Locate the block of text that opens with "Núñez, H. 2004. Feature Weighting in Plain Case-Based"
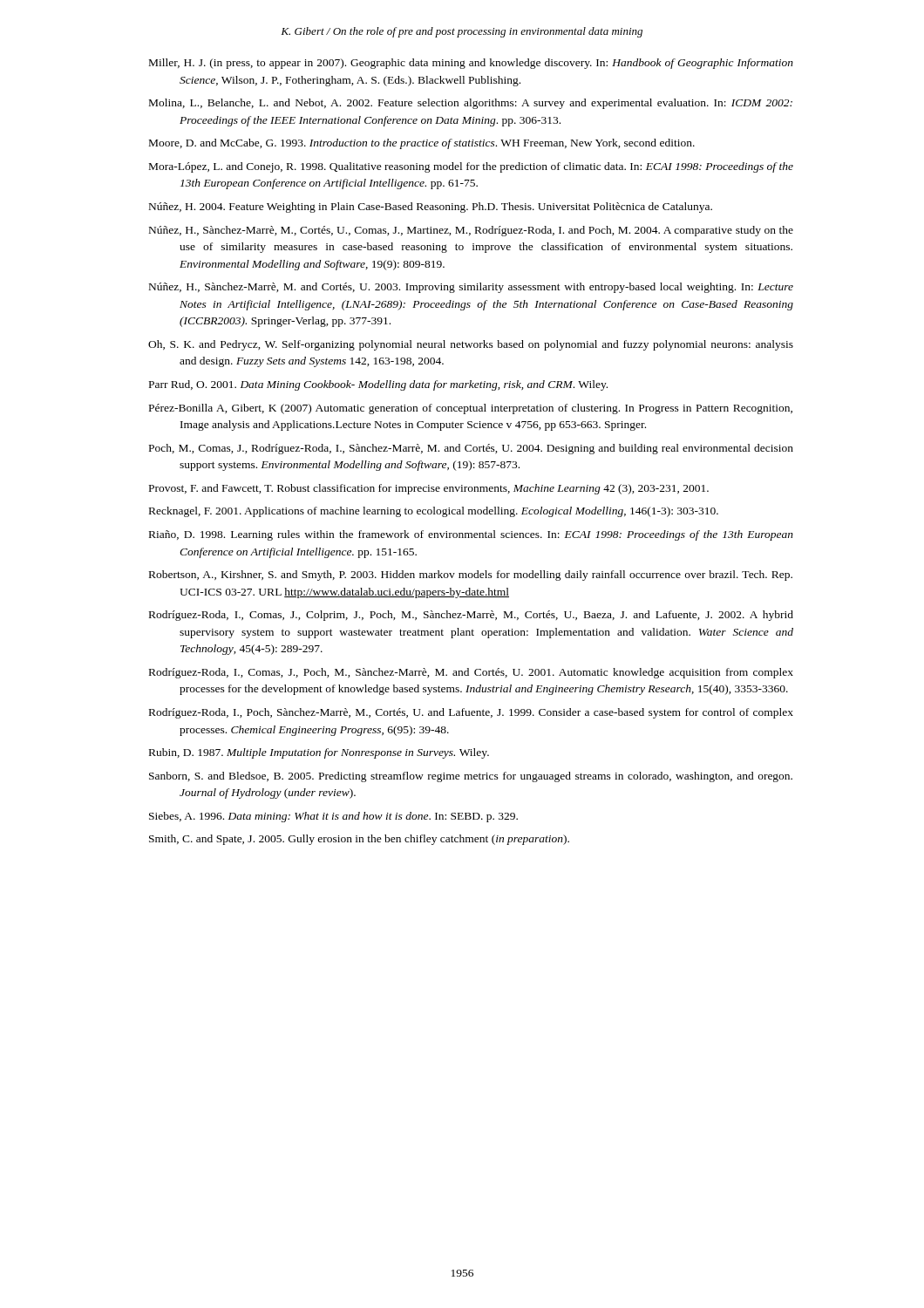The width and height of the screenshot is (924, 1308). click(431, 206)
